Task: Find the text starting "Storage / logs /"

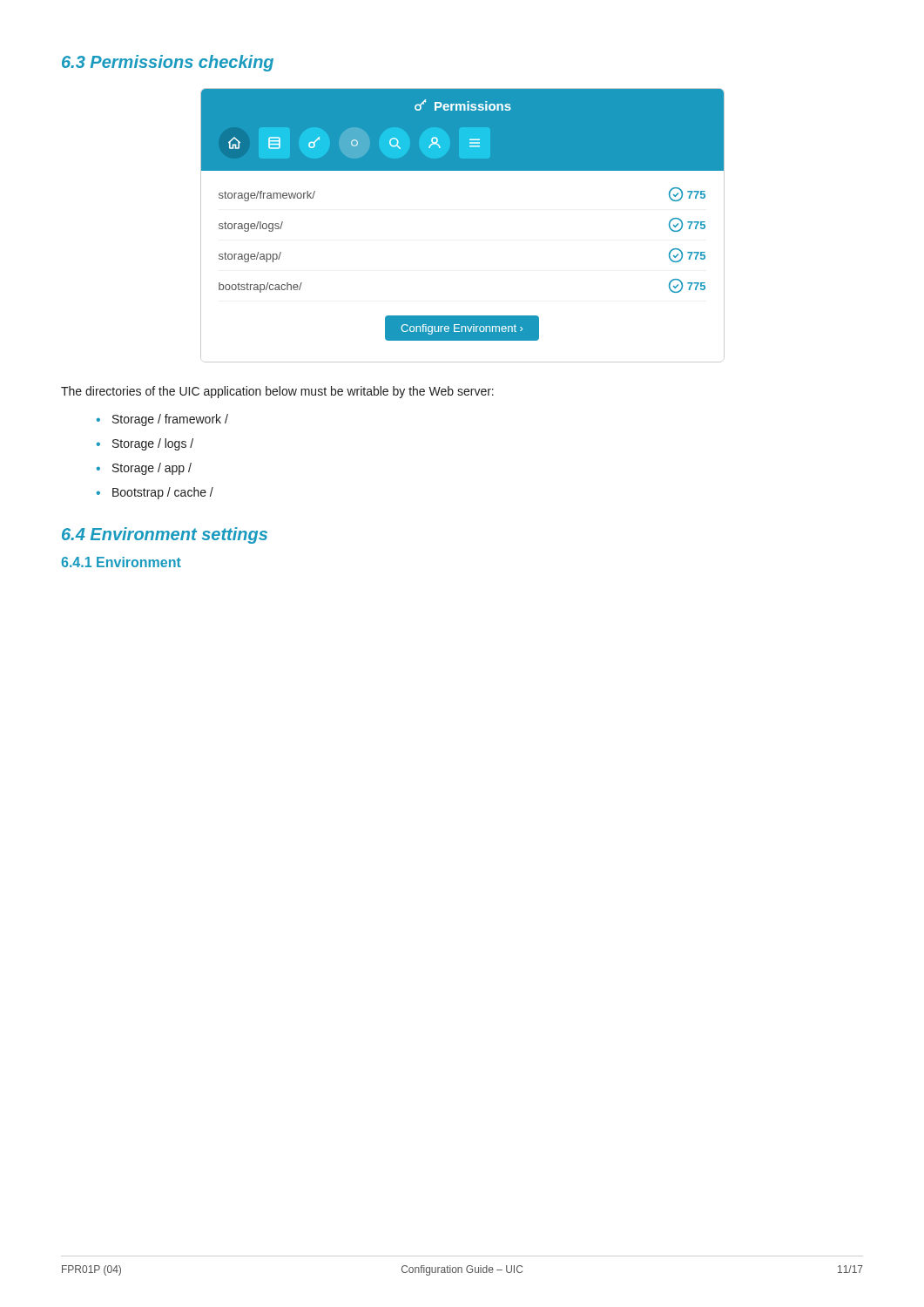Action: point(152,444)
